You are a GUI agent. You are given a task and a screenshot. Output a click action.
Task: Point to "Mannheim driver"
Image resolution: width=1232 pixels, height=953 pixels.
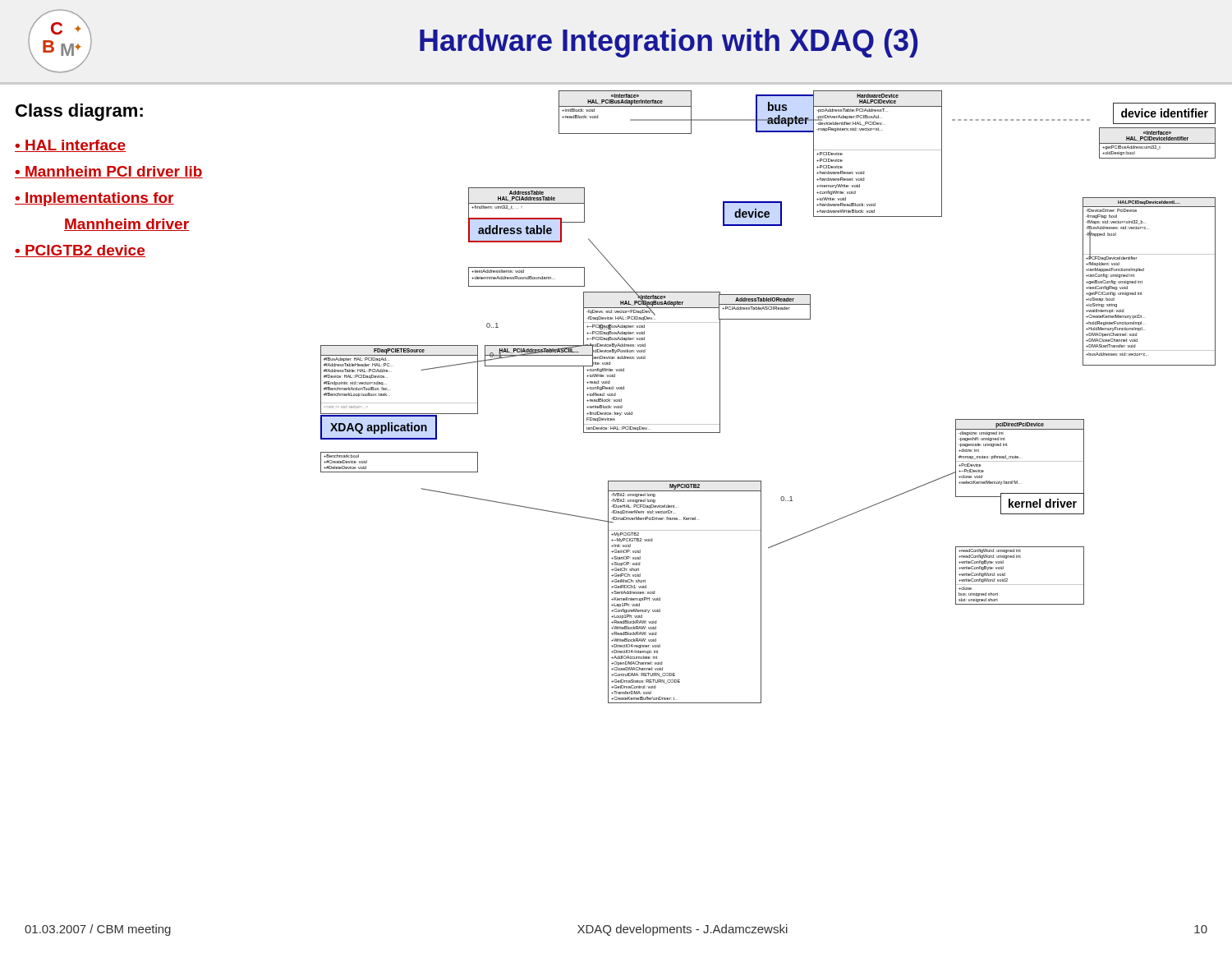[x=127, y=224]
